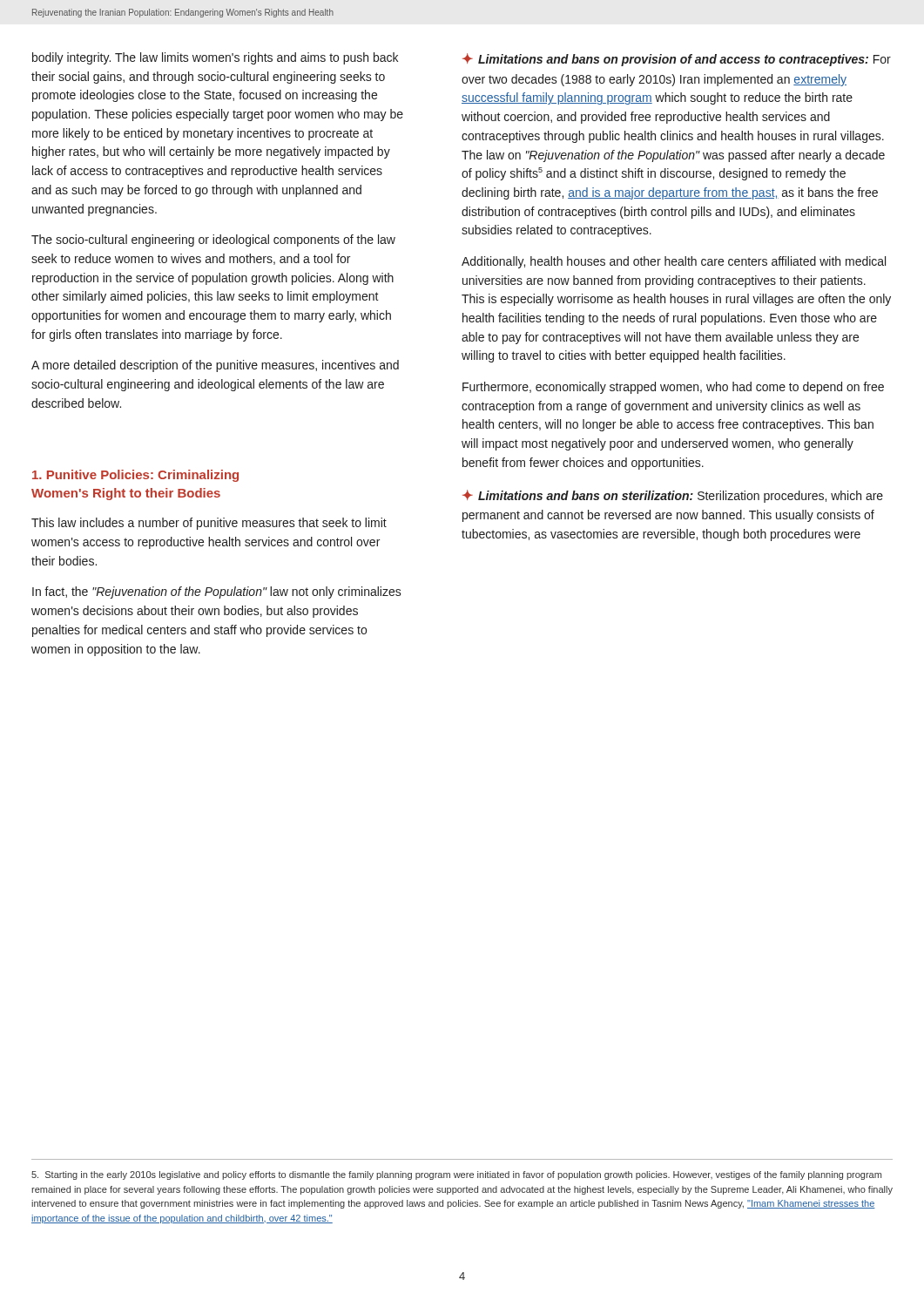The height and width of the screenshot is (1307, 924).
Task: Locate the text block starting "The socio-cultural engineering"
Action: pyautogui.click(x=219, y=288)
